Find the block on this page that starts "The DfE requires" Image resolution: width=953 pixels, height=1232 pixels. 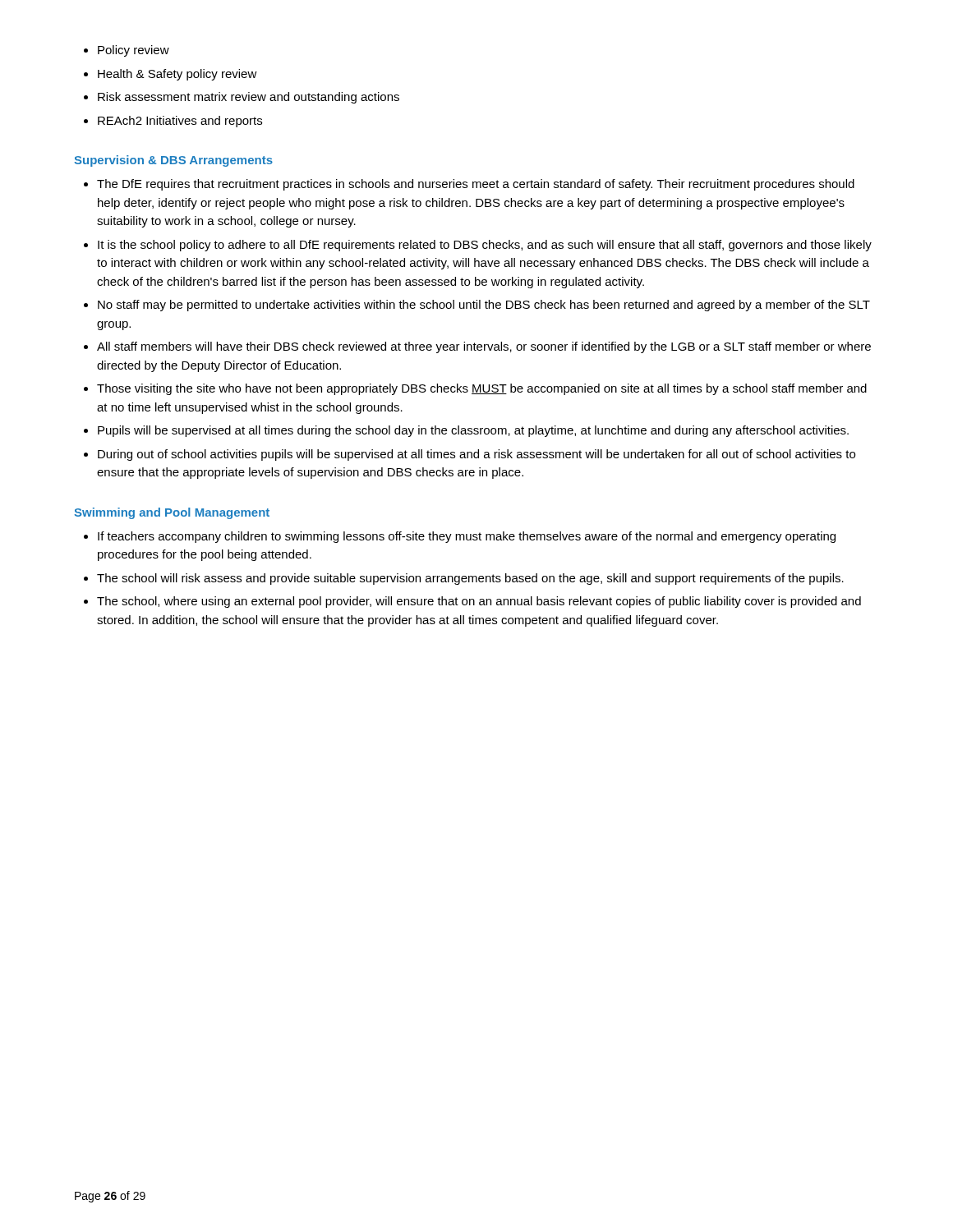pos(476,203)
